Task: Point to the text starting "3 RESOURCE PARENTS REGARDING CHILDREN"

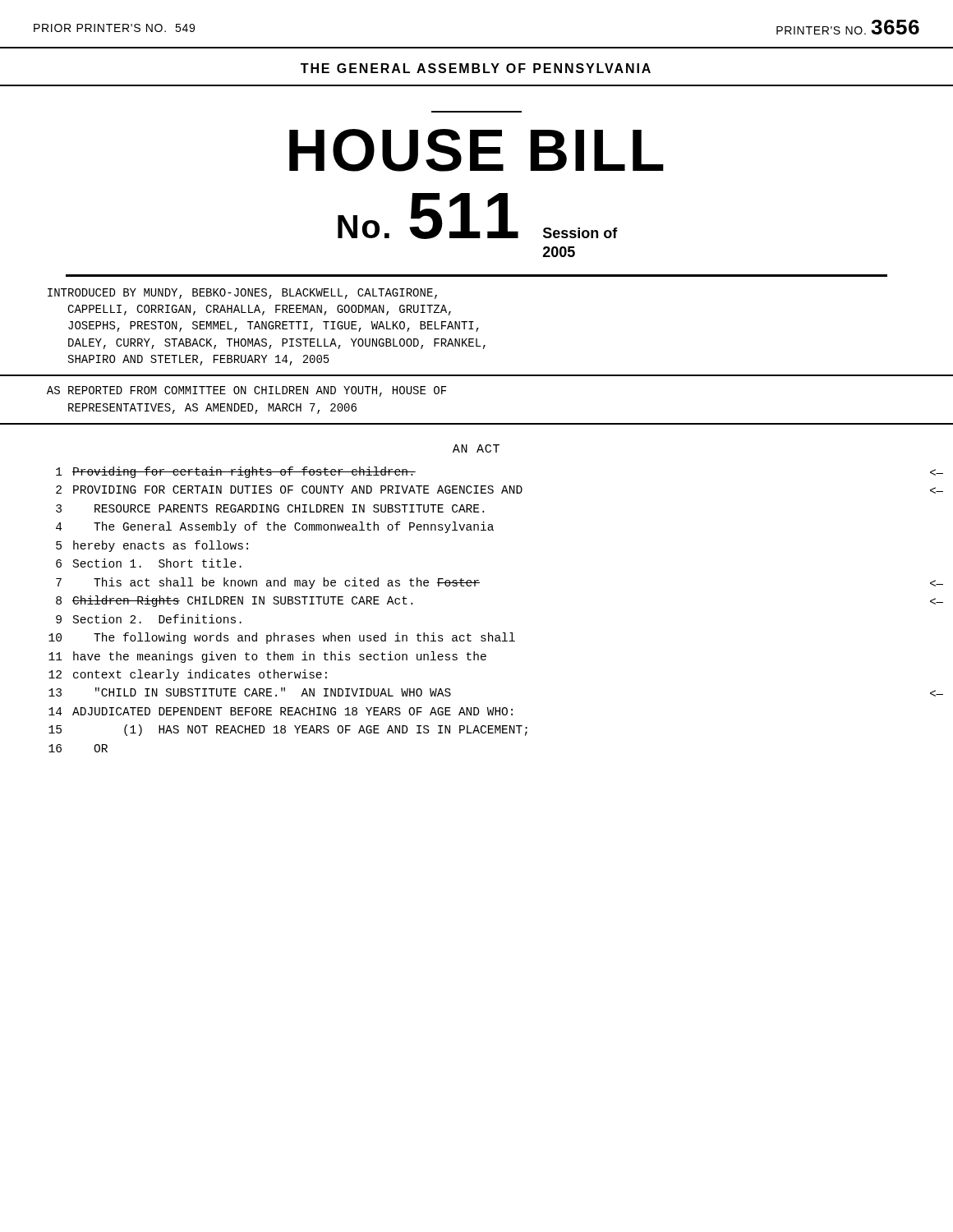Action: pos(476,509)
